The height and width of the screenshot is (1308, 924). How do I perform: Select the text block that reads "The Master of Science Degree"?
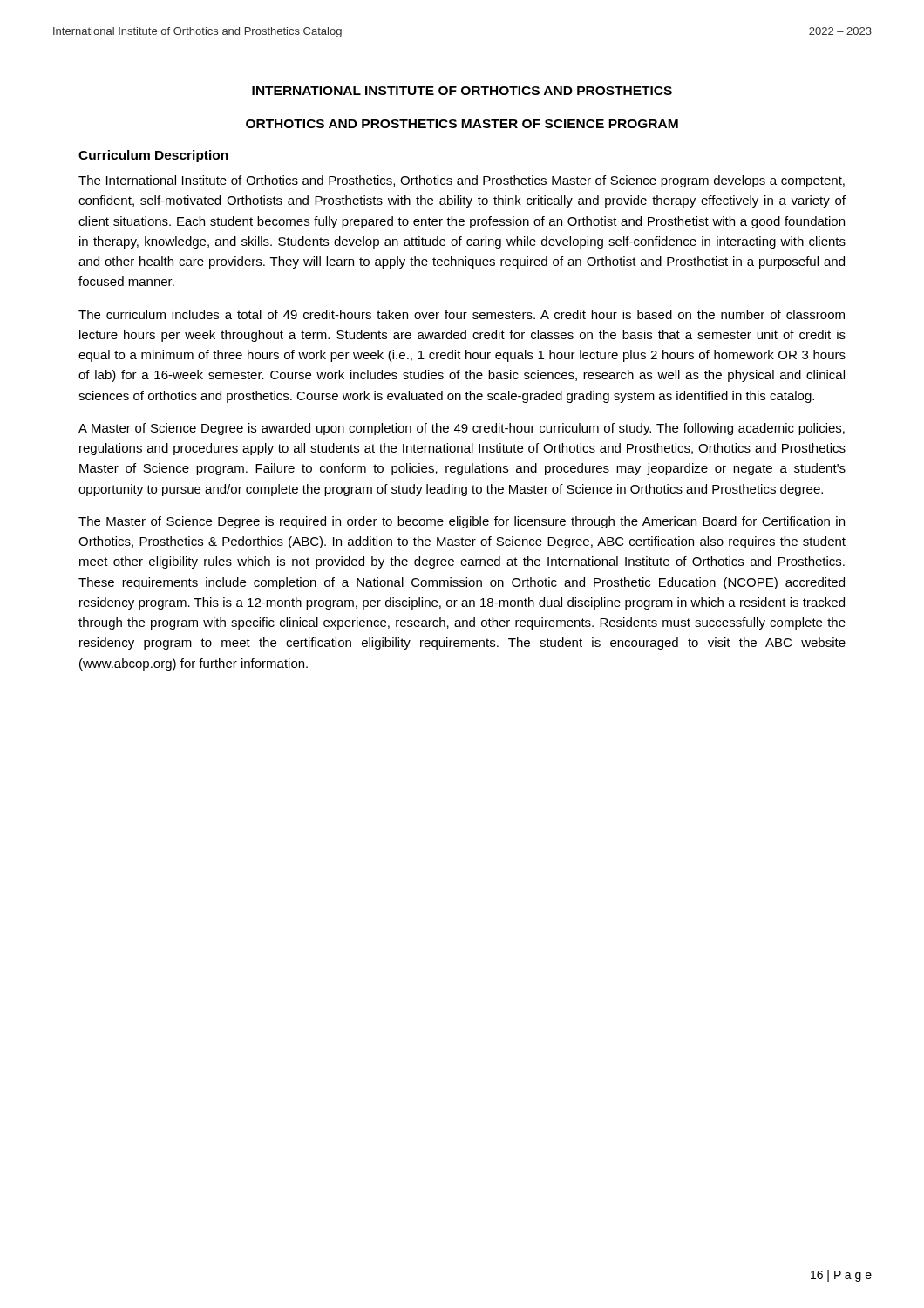(462, 592)
